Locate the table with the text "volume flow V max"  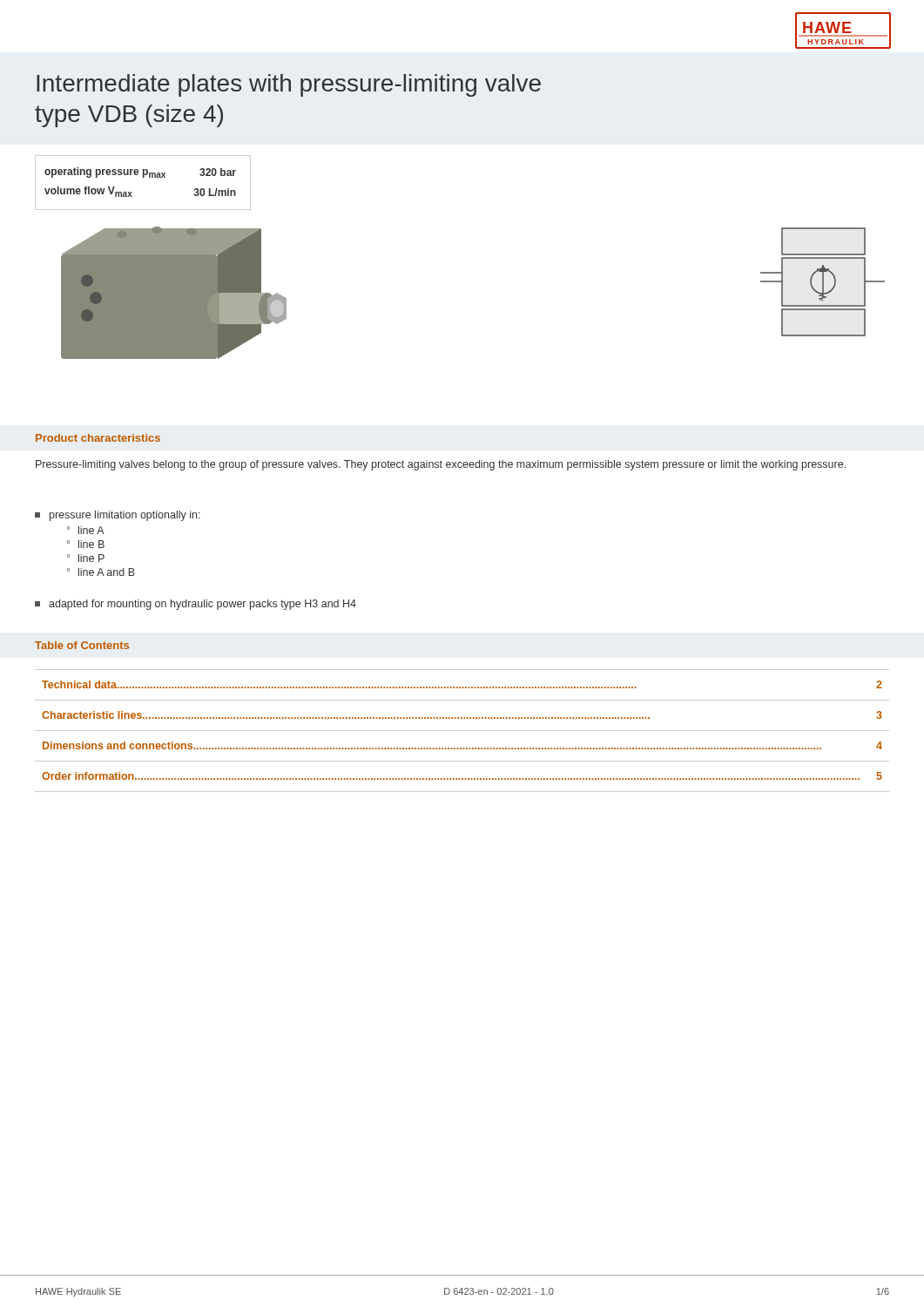click(x=143, y=182)
